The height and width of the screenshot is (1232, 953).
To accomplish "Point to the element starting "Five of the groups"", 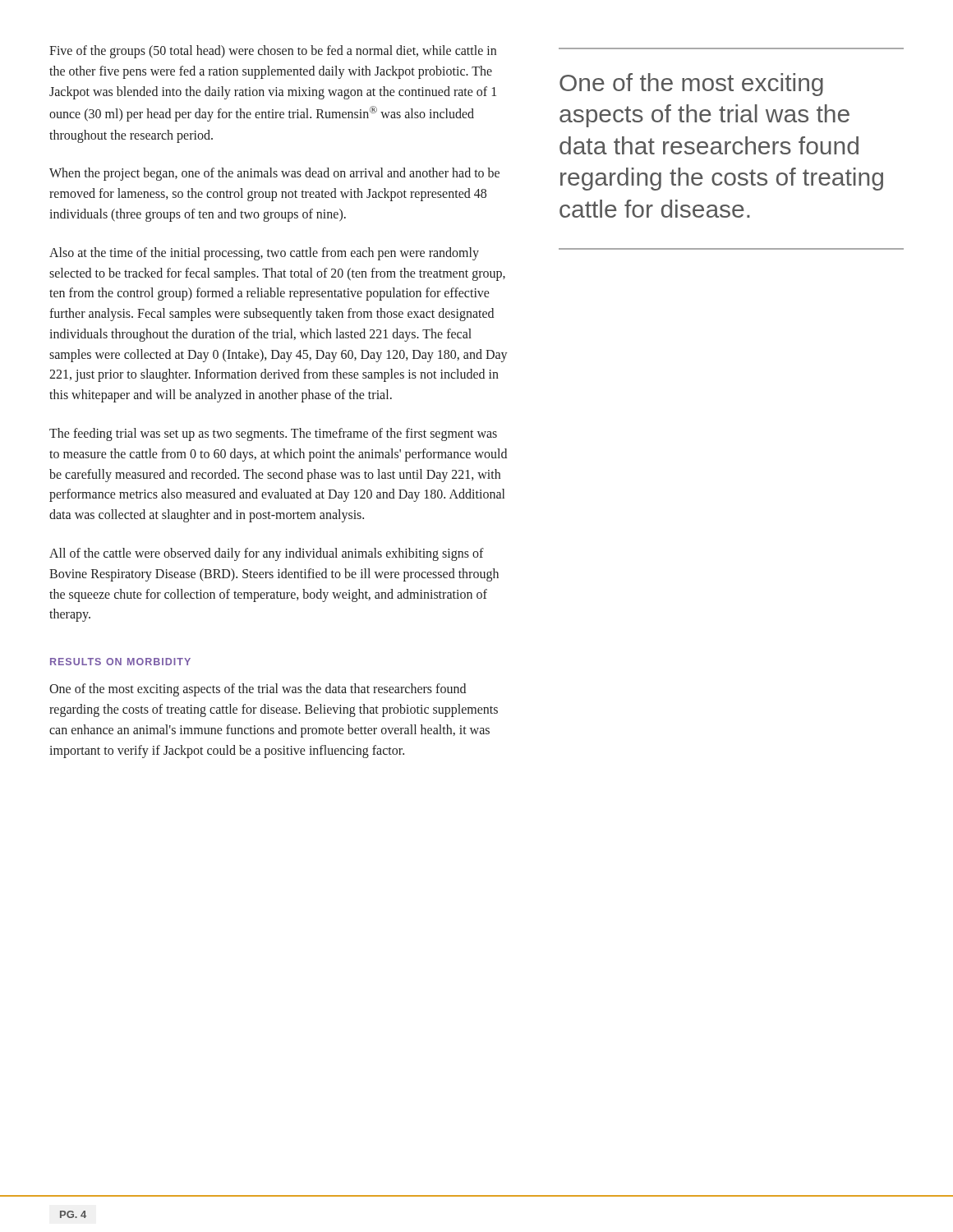I will point(273,93).
